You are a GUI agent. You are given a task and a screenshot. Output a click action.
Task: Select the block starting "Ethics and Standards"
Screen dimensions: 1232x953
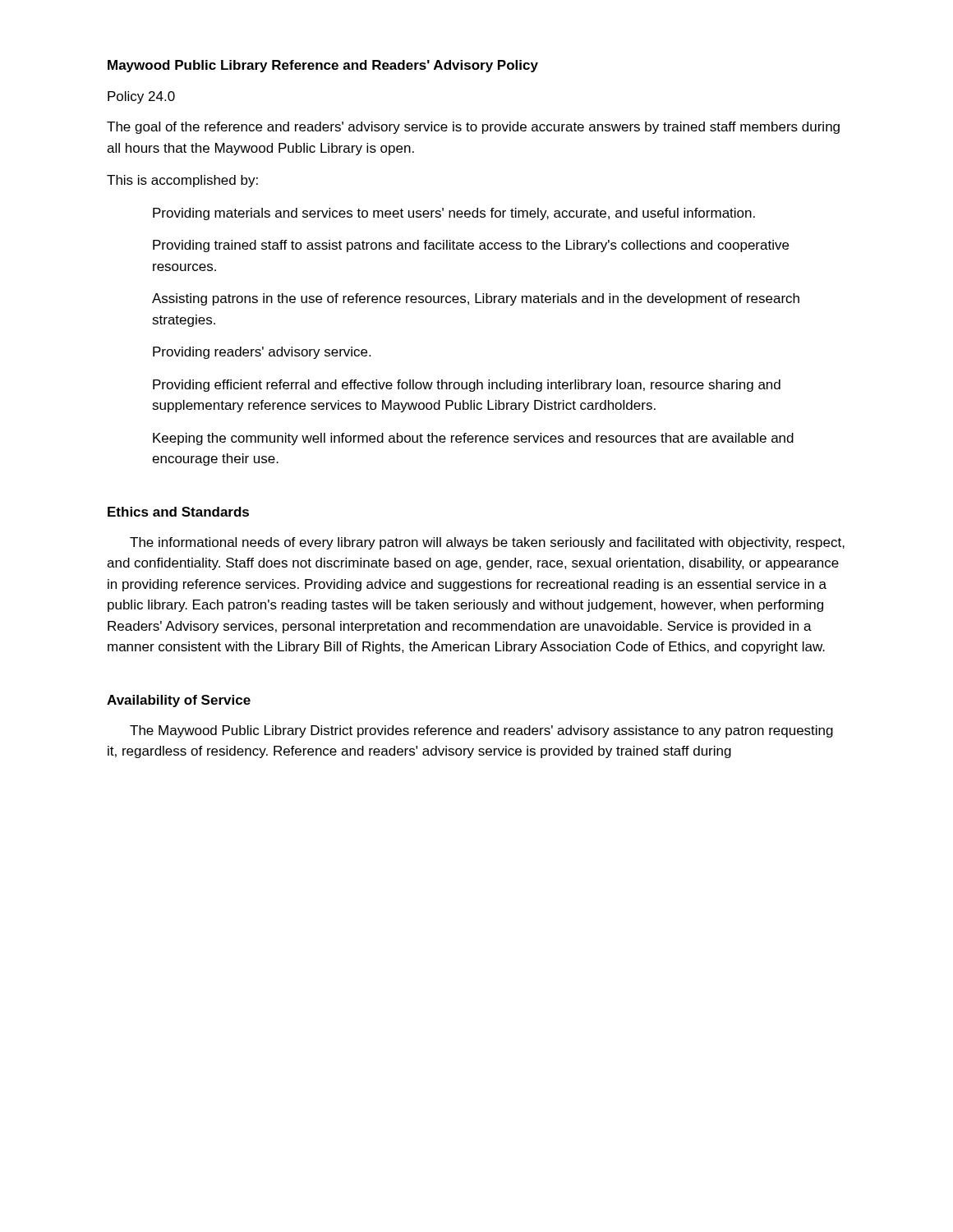point(178,512)
